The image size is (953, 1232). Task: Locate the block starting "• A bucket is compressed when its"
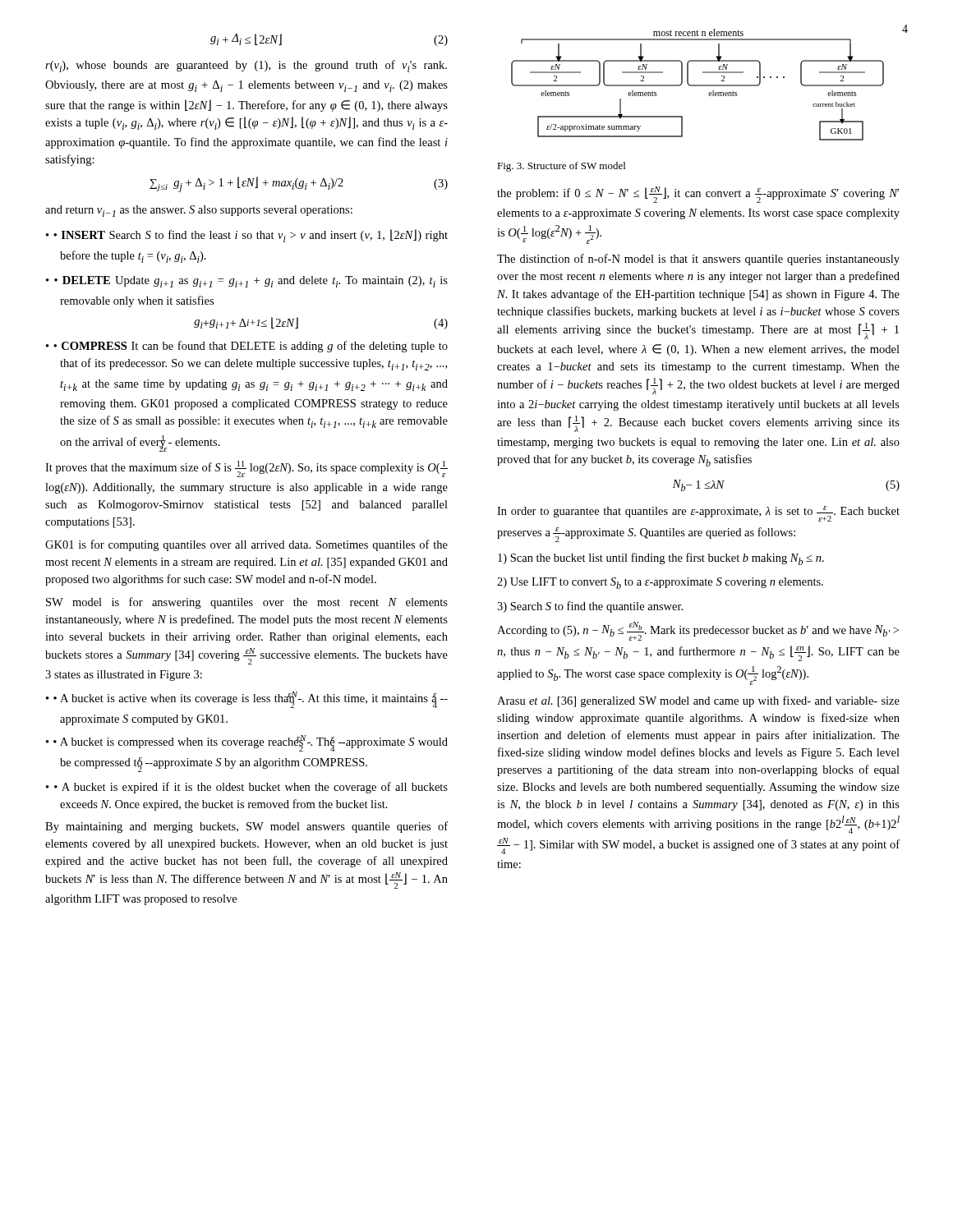click(250, 753)
